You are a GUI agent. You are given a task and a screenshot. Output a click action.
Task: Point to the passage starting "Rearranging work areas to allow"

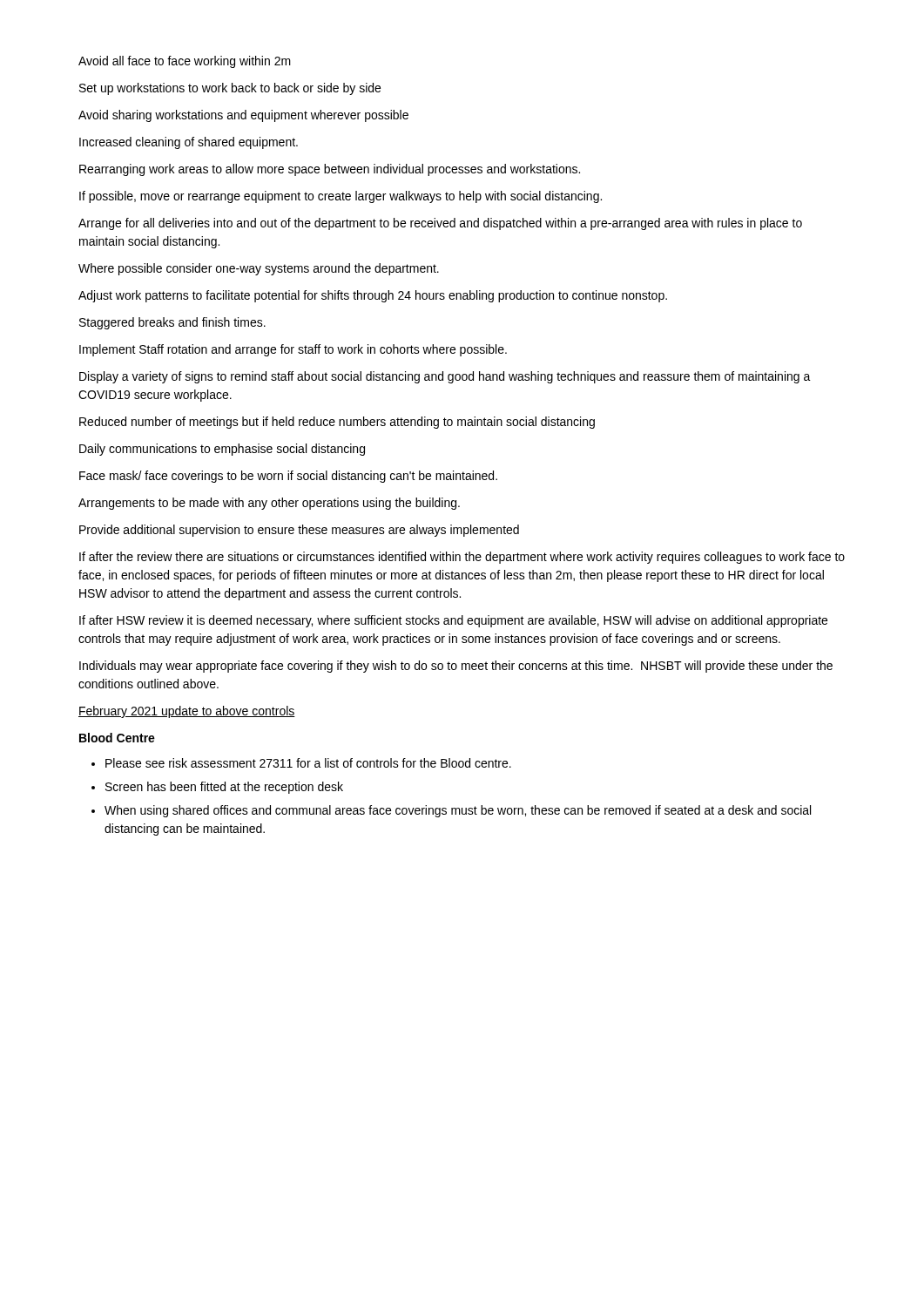(330, 169)
